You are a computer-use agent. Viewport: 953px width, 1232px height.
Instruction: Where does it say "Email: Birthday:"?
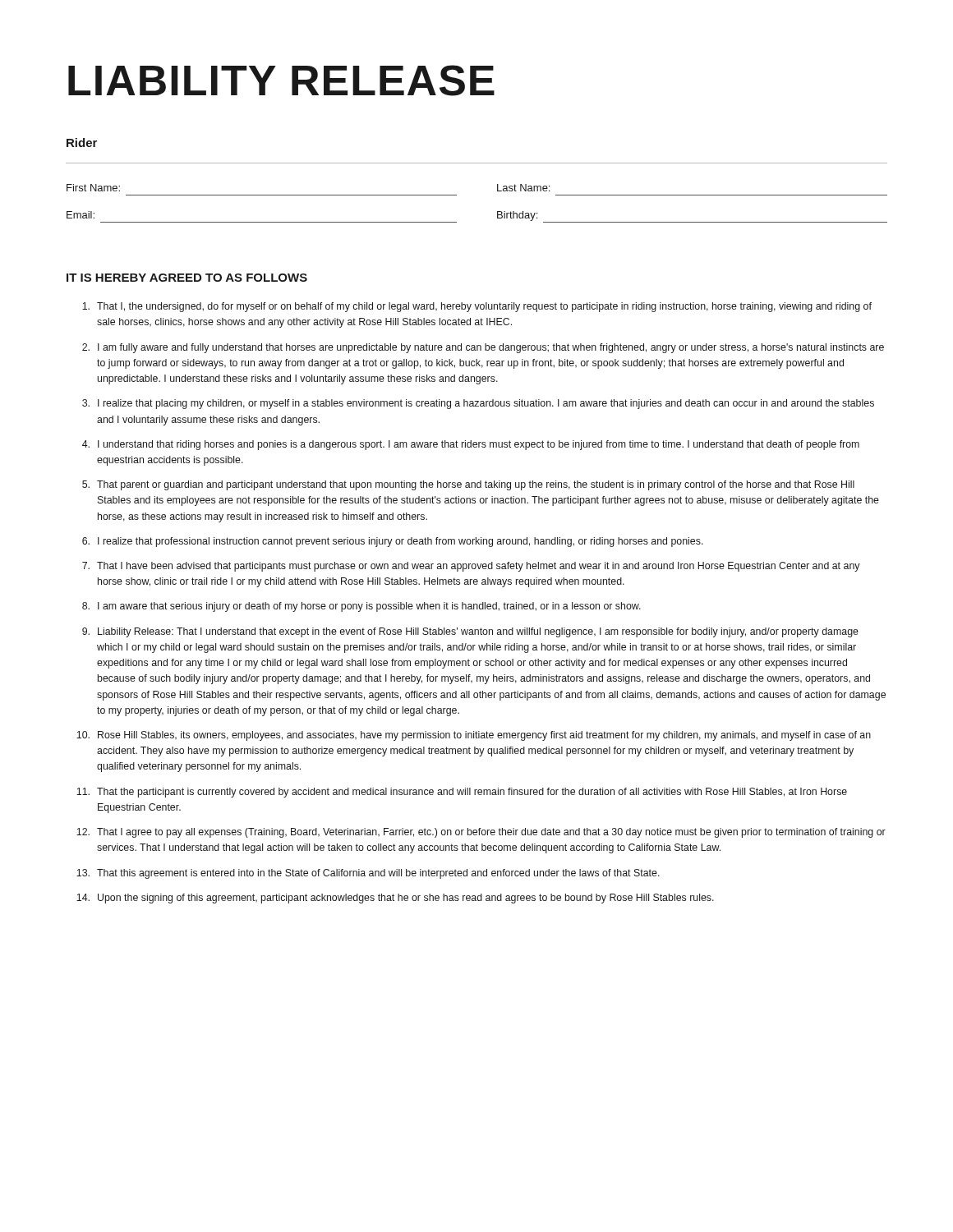pos(77,216)
